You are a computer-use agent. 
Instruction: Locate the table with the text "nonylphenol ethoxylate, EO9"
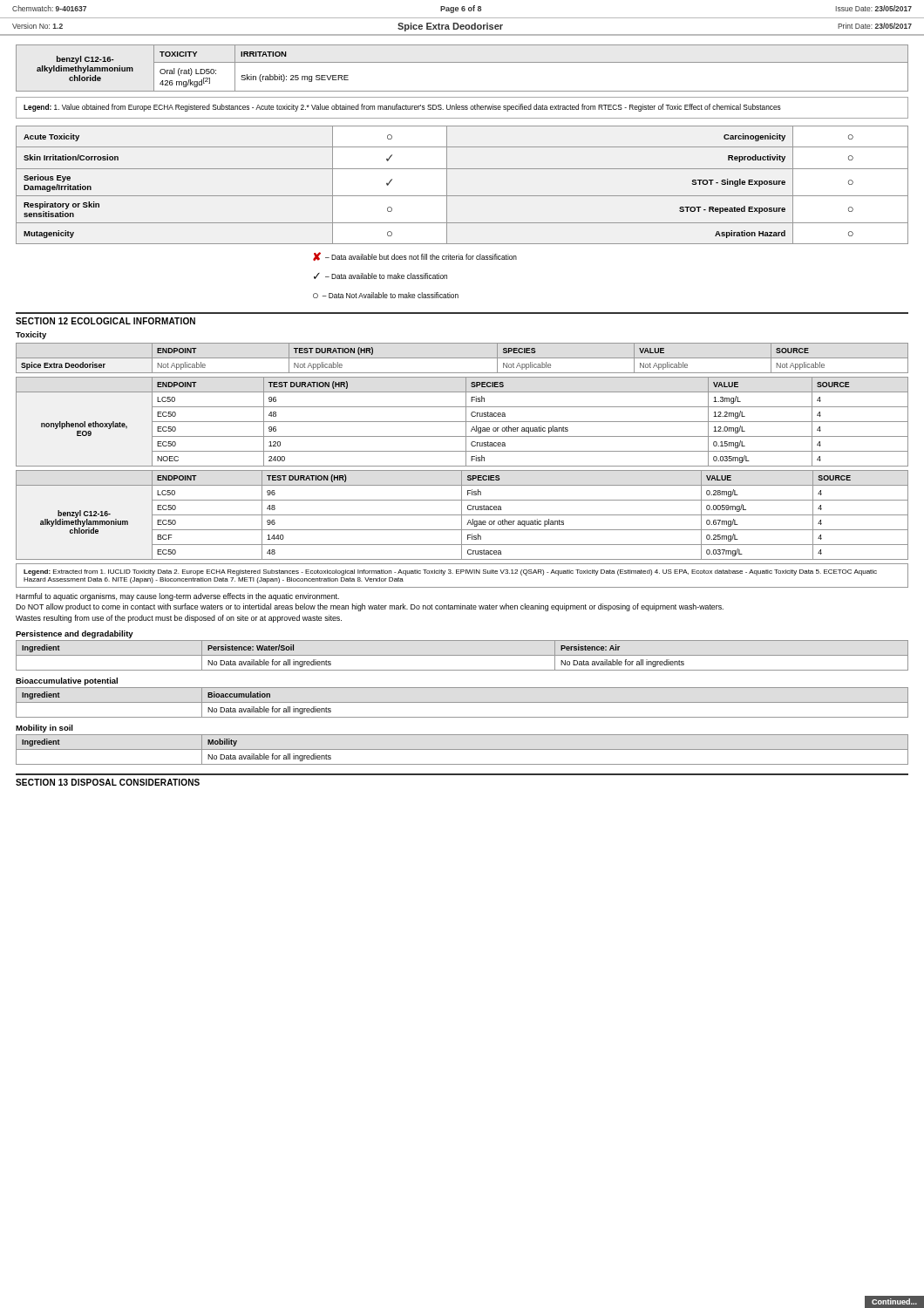click(x=462, y=422)
